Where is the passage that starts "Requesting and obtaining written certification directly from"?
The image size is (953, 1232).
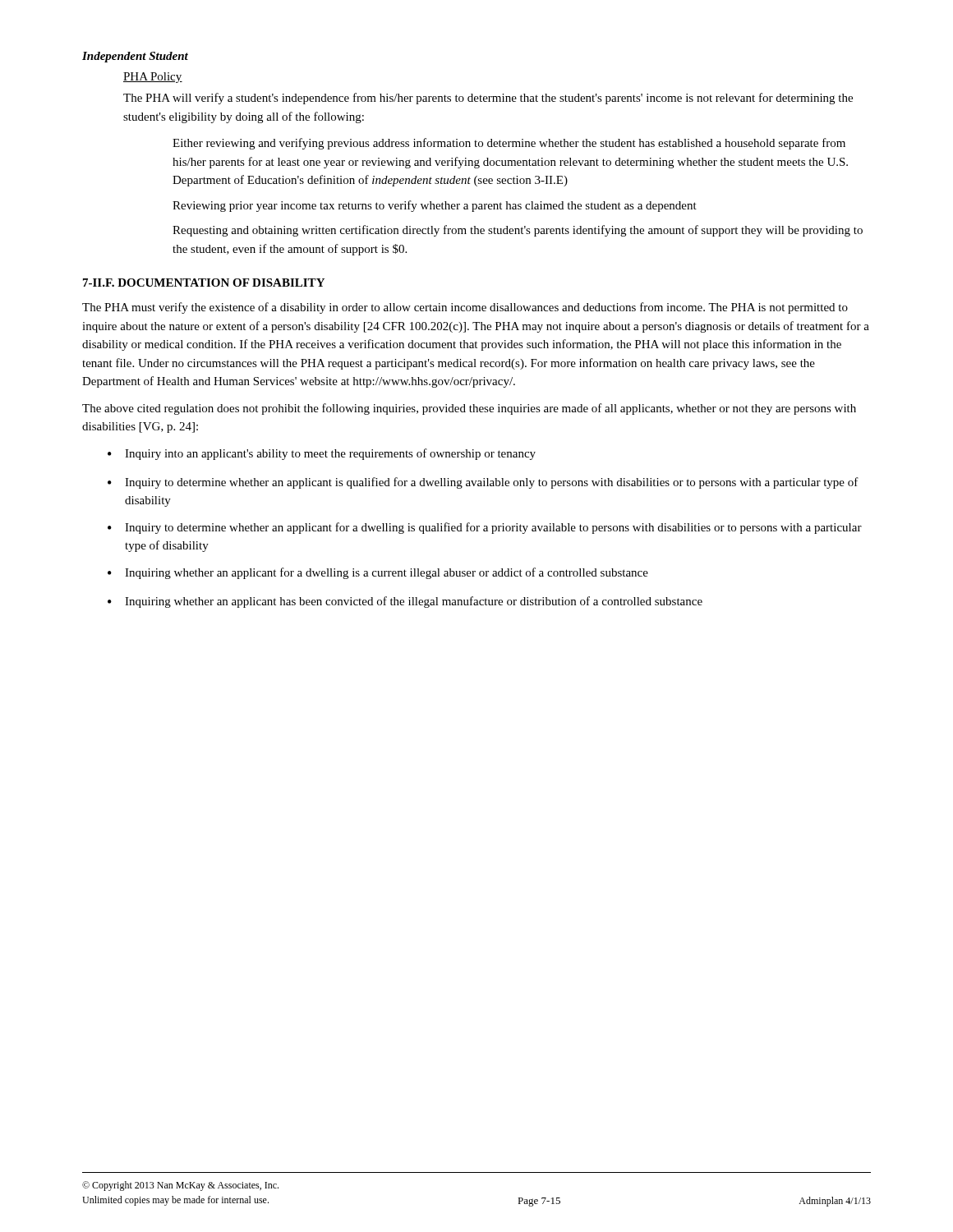click(518, 239)
